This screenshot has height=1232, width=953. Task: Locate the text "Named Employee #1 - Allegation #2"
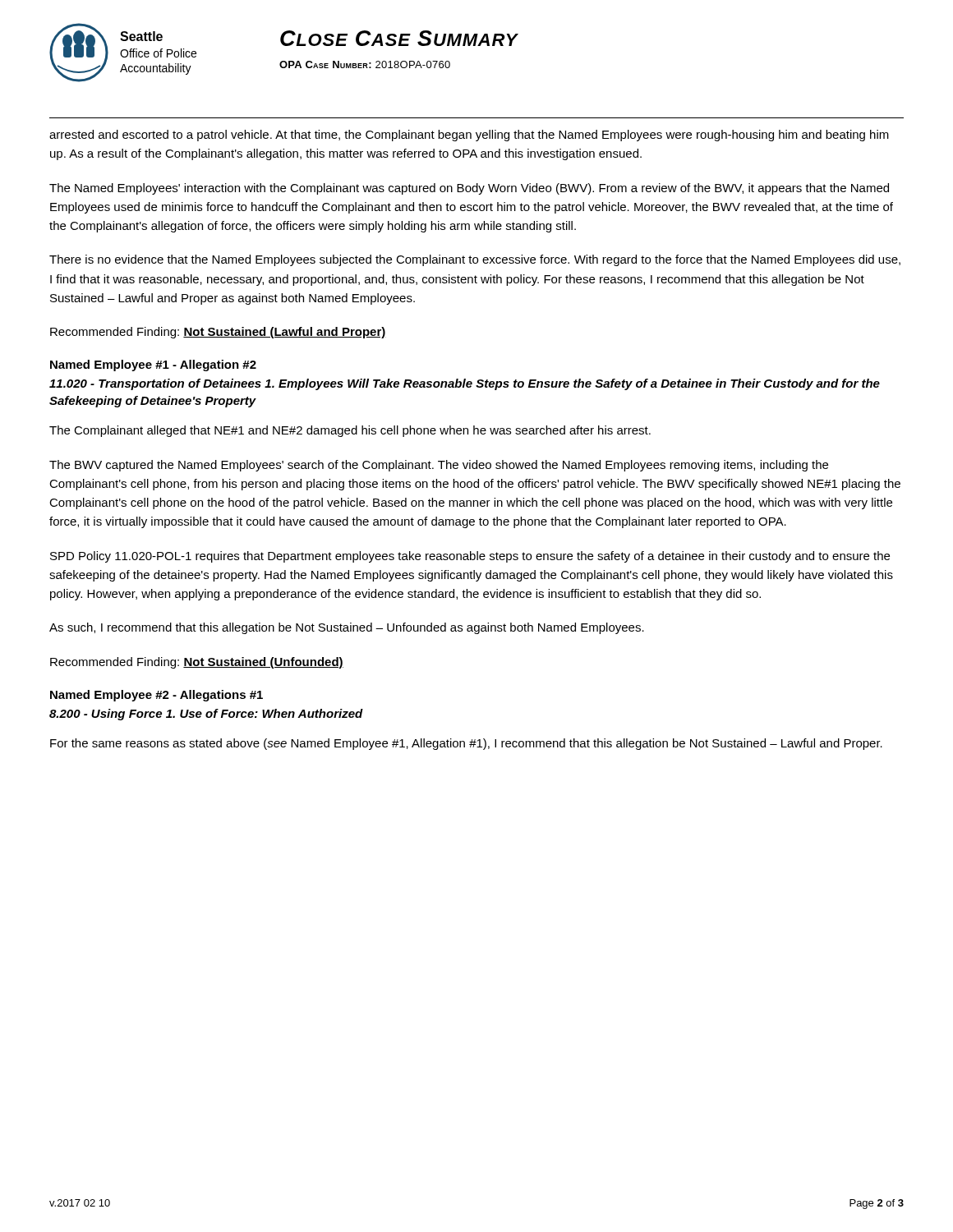tap(153, 364)
